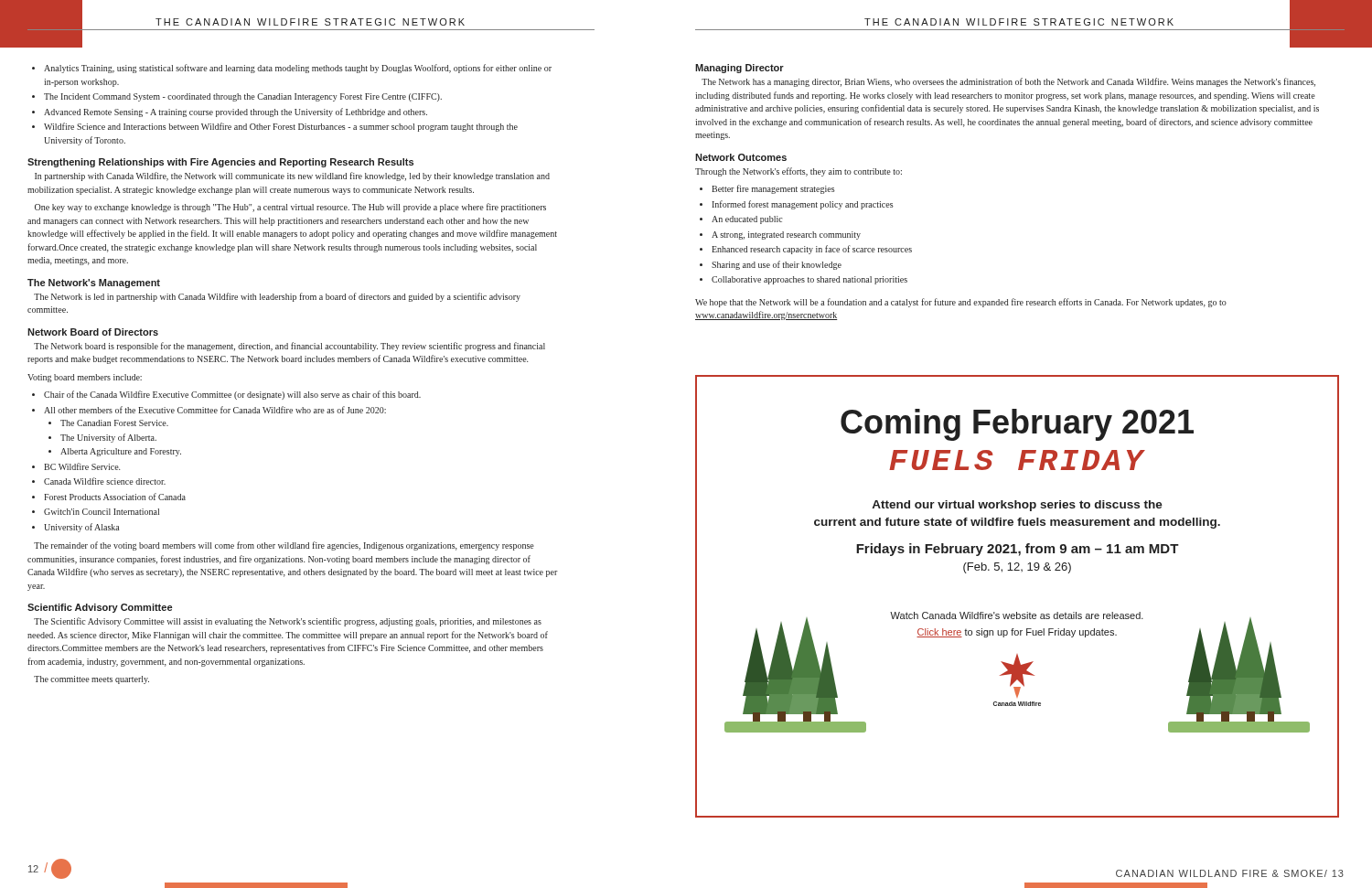The width and height of the screenshot is (1372, 888).
Task: Click on the list item with the text "Sharing and use of"
Action: point(777,264)
